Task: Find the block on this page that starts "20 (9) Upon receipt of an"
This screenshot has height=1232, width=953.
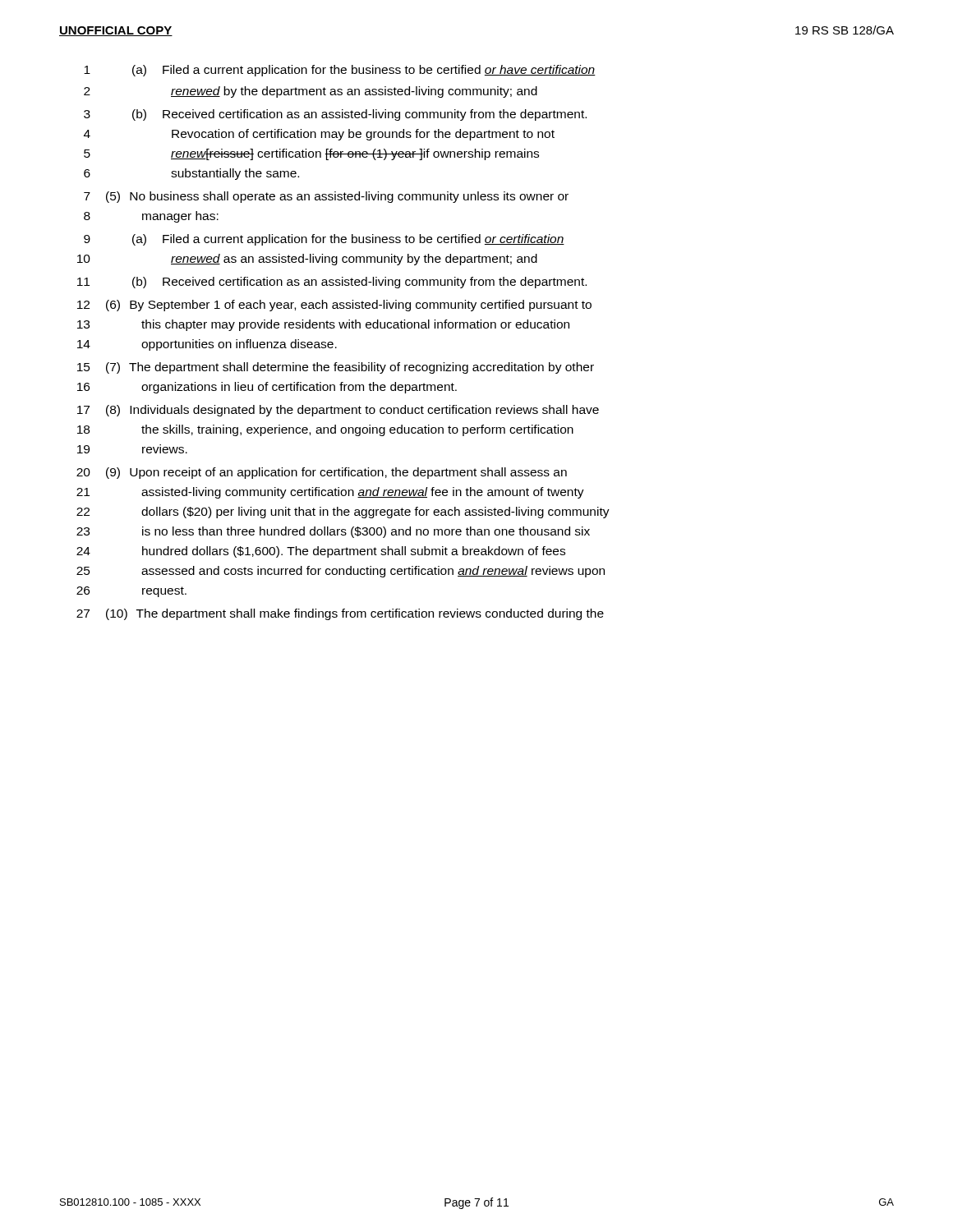Action: tap(476, 472)
